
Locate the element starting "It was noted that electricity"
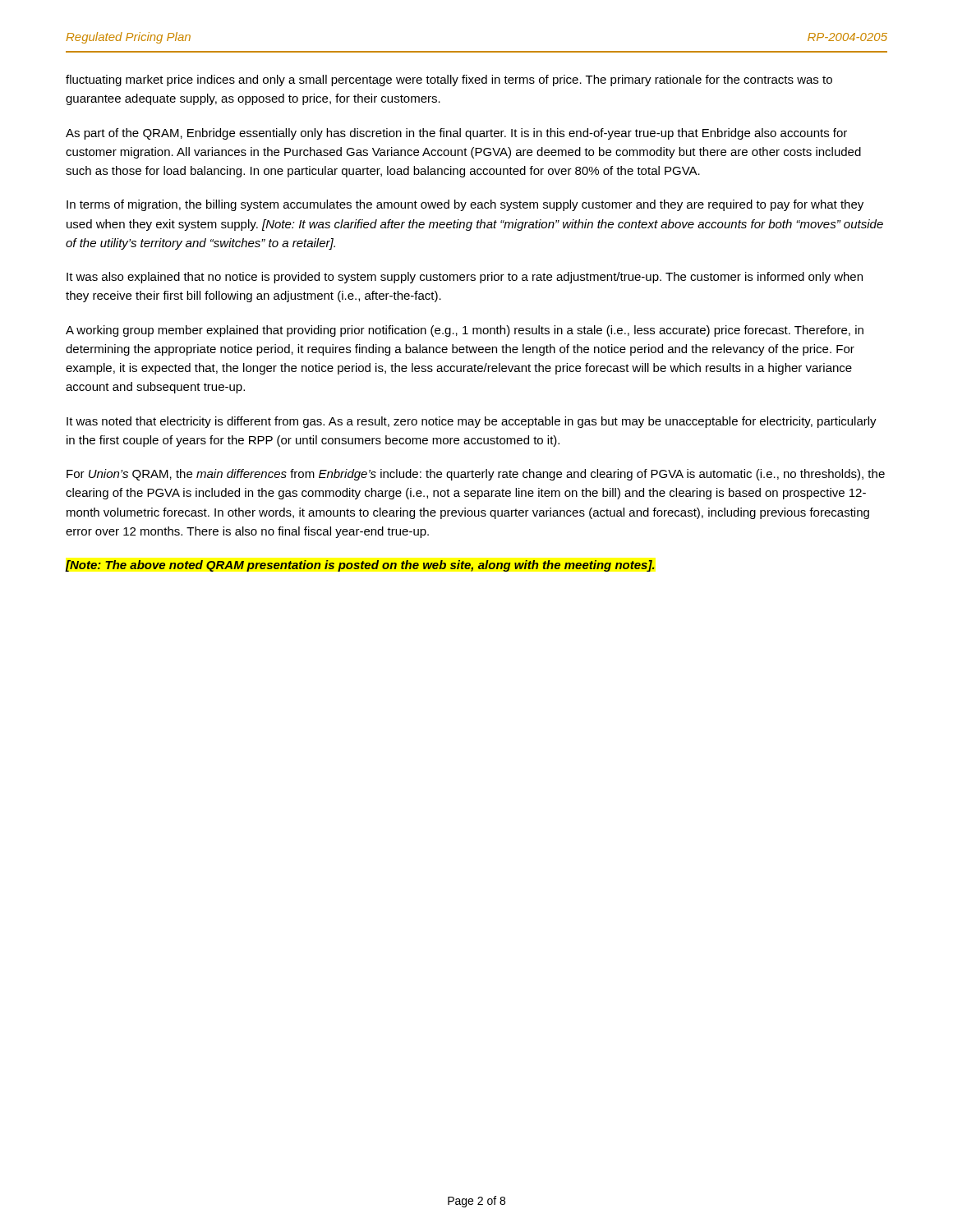[471, 430]
